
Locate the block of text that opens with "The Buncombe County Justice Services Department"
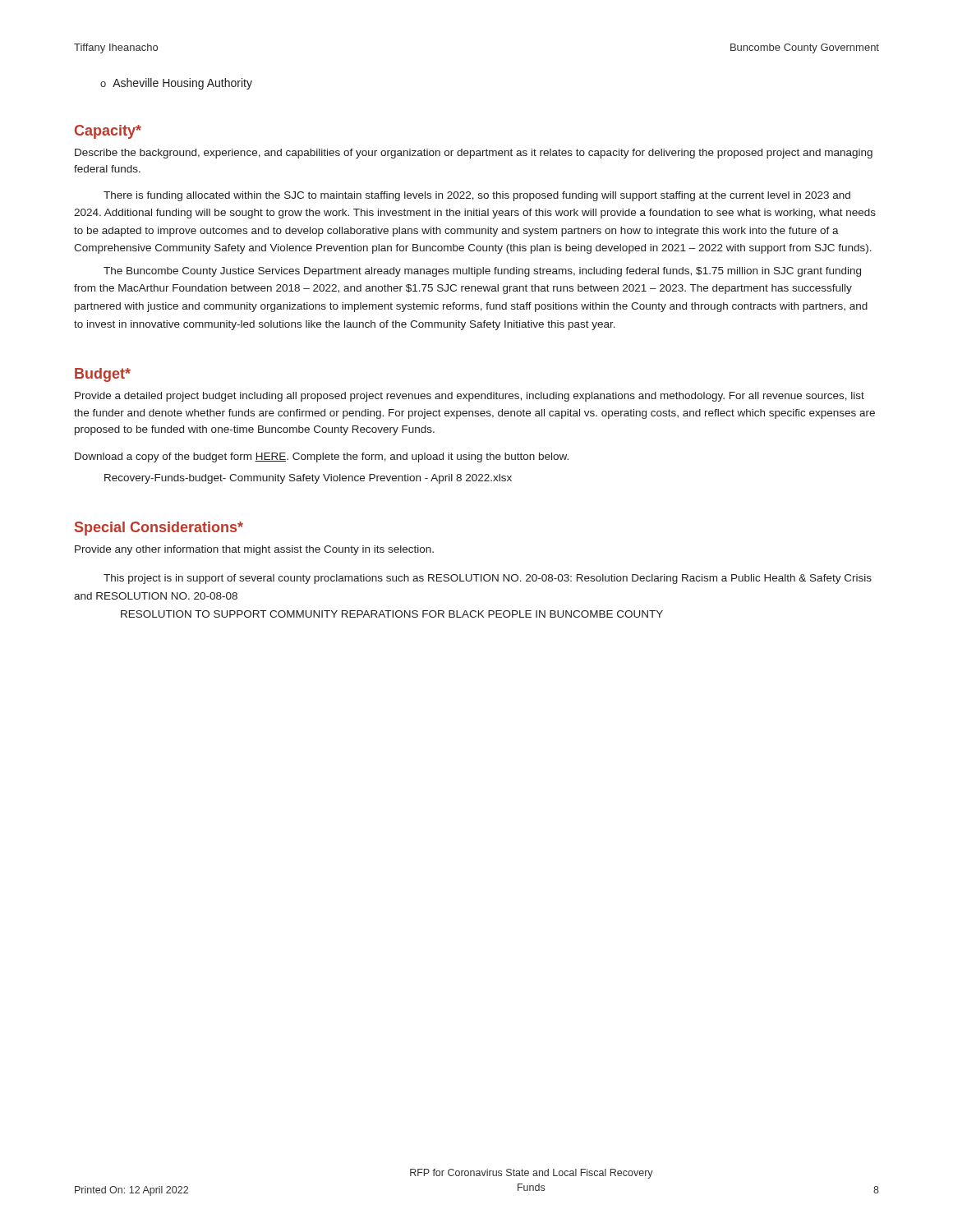tap(471, 297)
